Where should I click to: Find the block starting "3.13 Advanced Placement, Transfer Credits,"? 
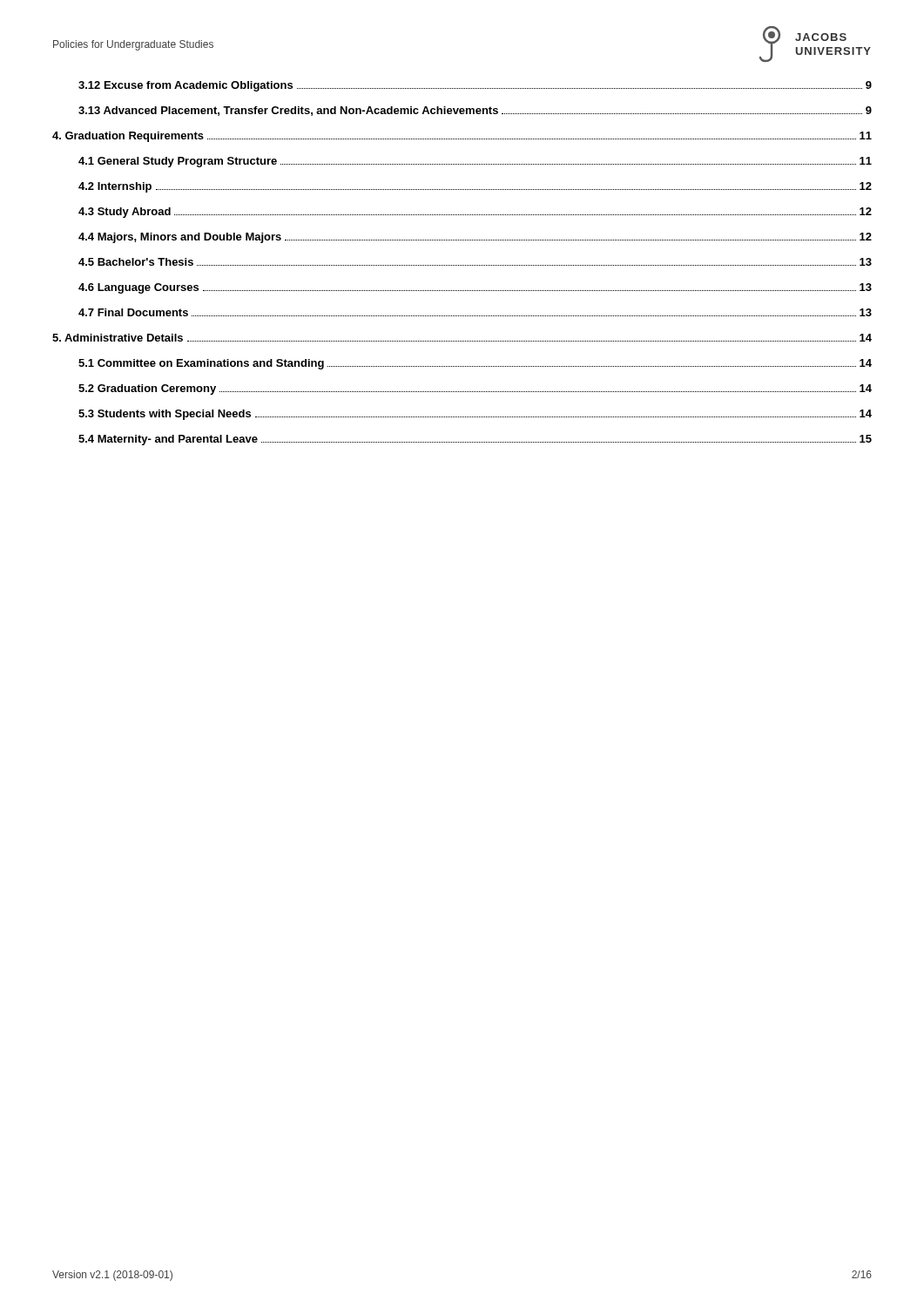pyautogui.click(x=475, y=110)
